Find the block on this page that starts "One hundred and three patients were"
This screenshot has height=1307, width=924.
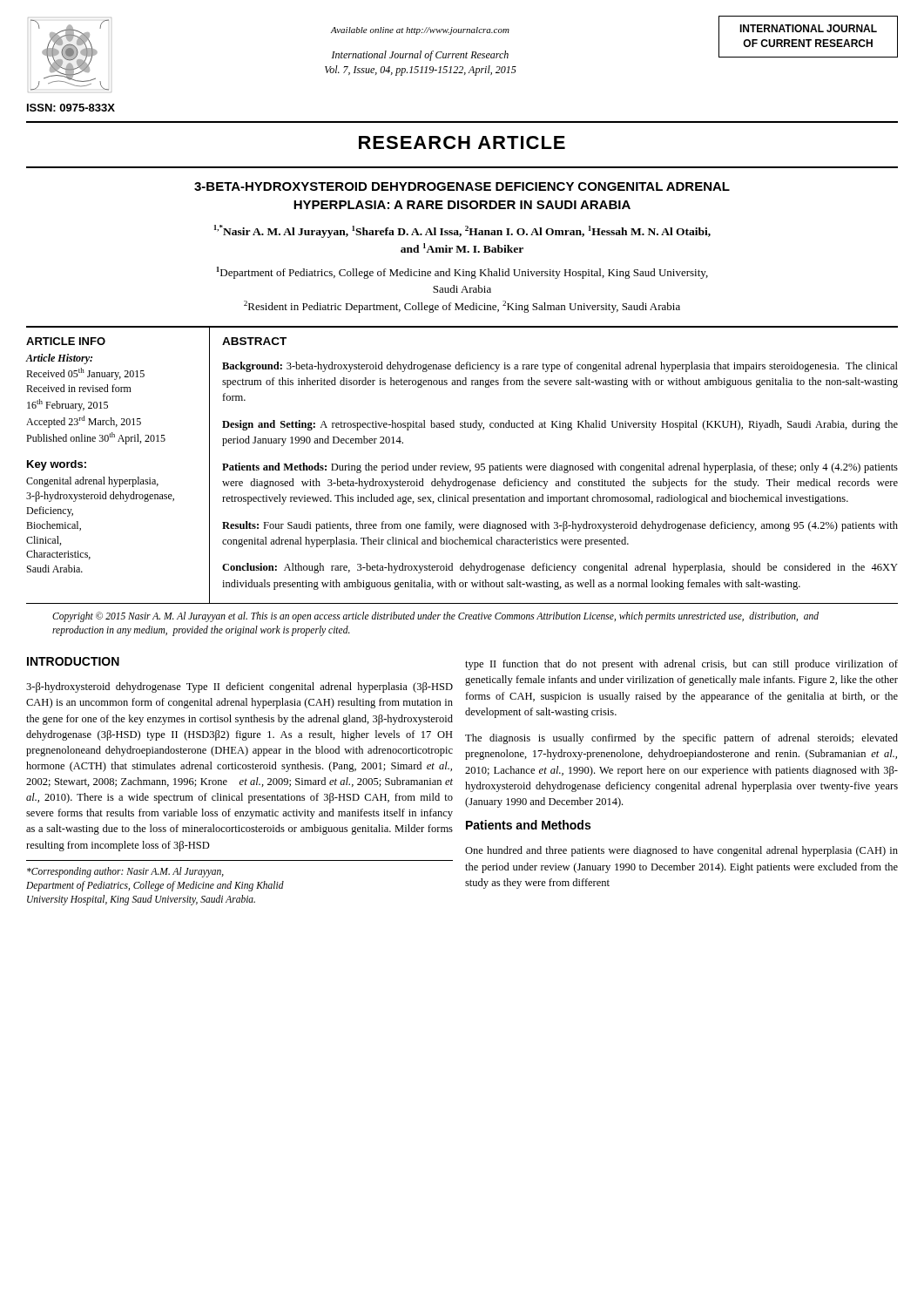(681, 867)
